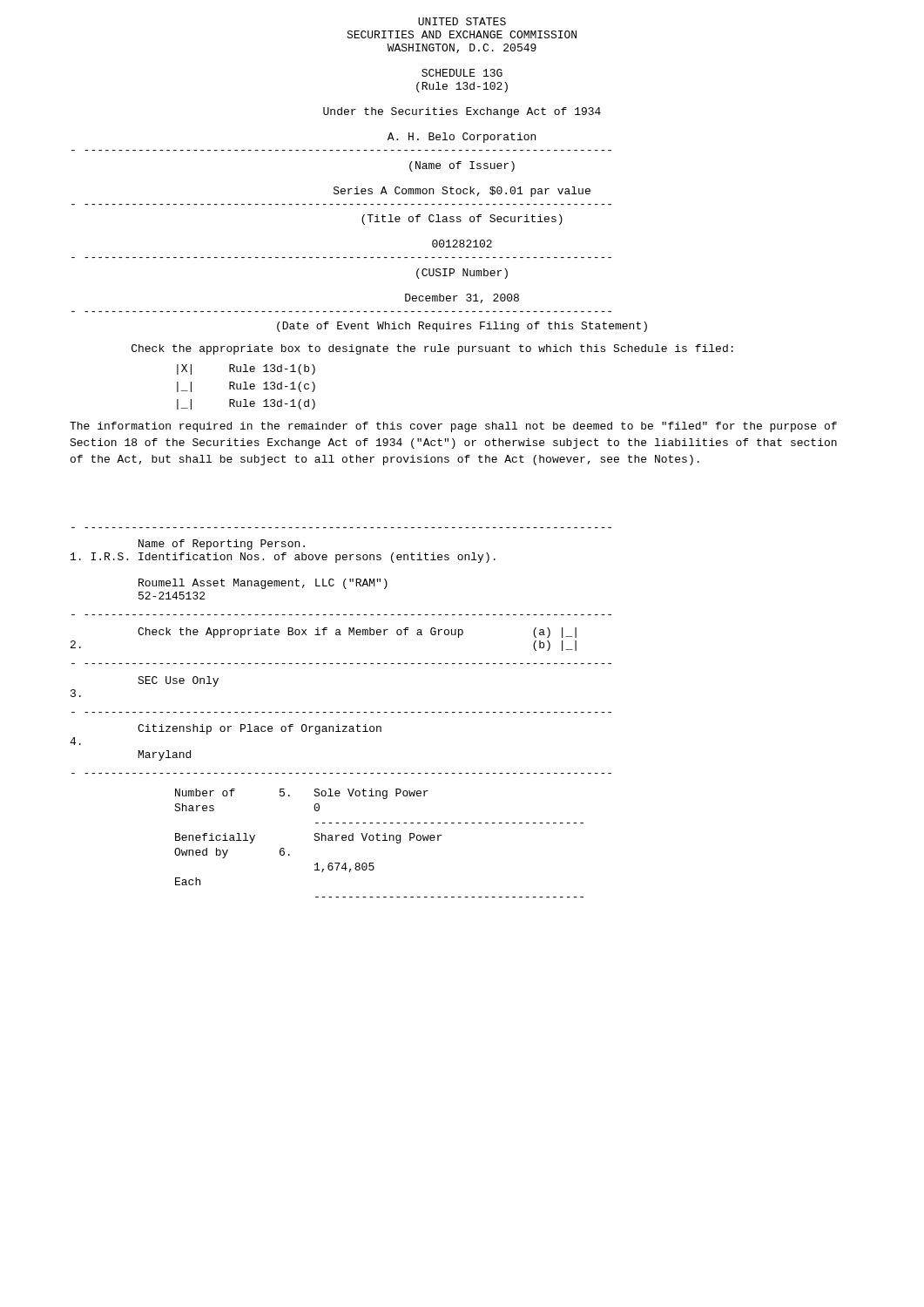This screenshot has height=1307, width=924.
Task: Select the element starting "Number of 5. Sole Voting Power"
Action: click(x=379, y=843)
